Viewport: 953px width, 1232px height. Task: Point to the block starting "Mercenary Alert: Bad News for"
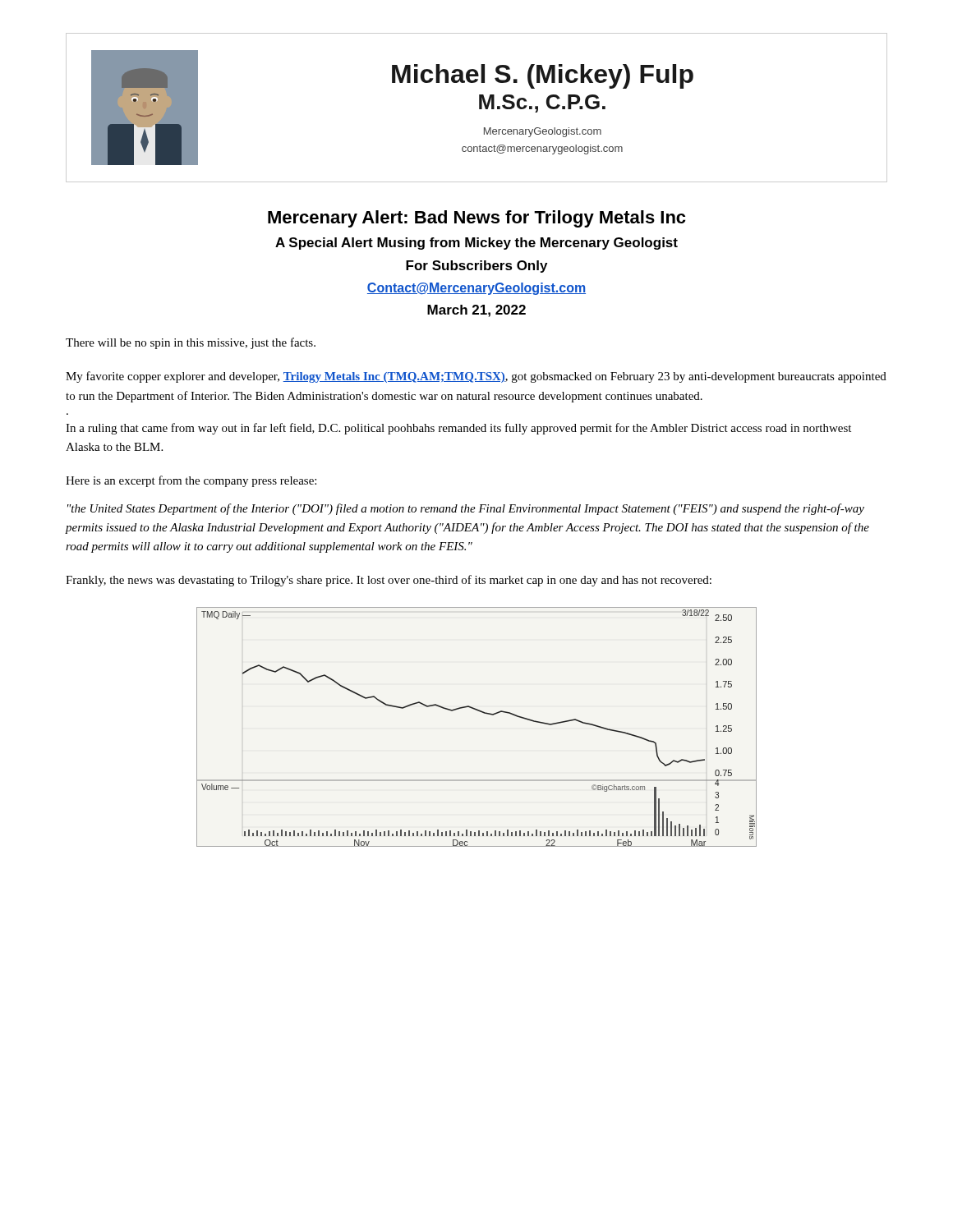tap(476, 217)
